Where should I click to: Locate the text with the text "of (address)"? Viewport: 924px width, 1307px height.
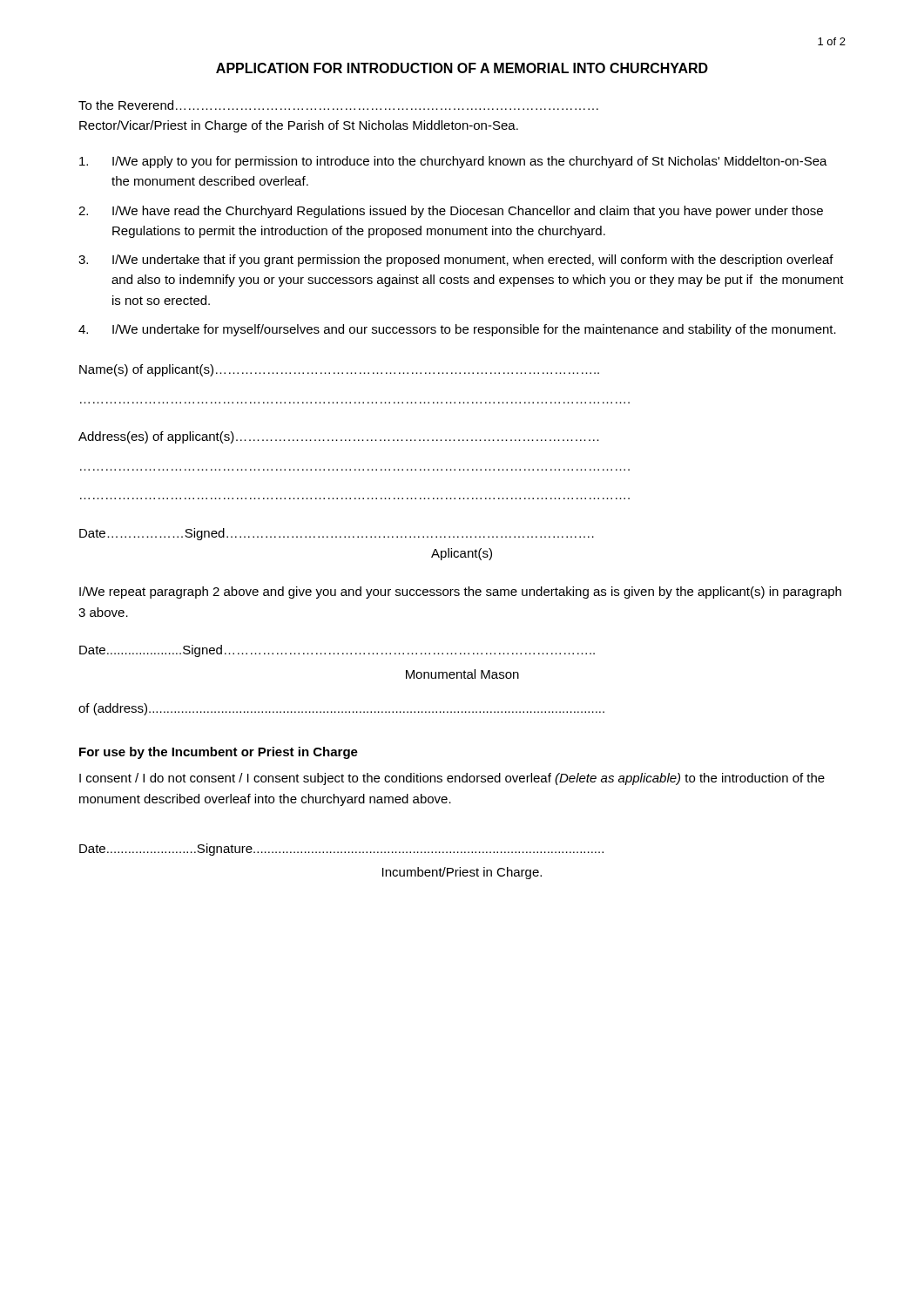(x=342, y=708)
